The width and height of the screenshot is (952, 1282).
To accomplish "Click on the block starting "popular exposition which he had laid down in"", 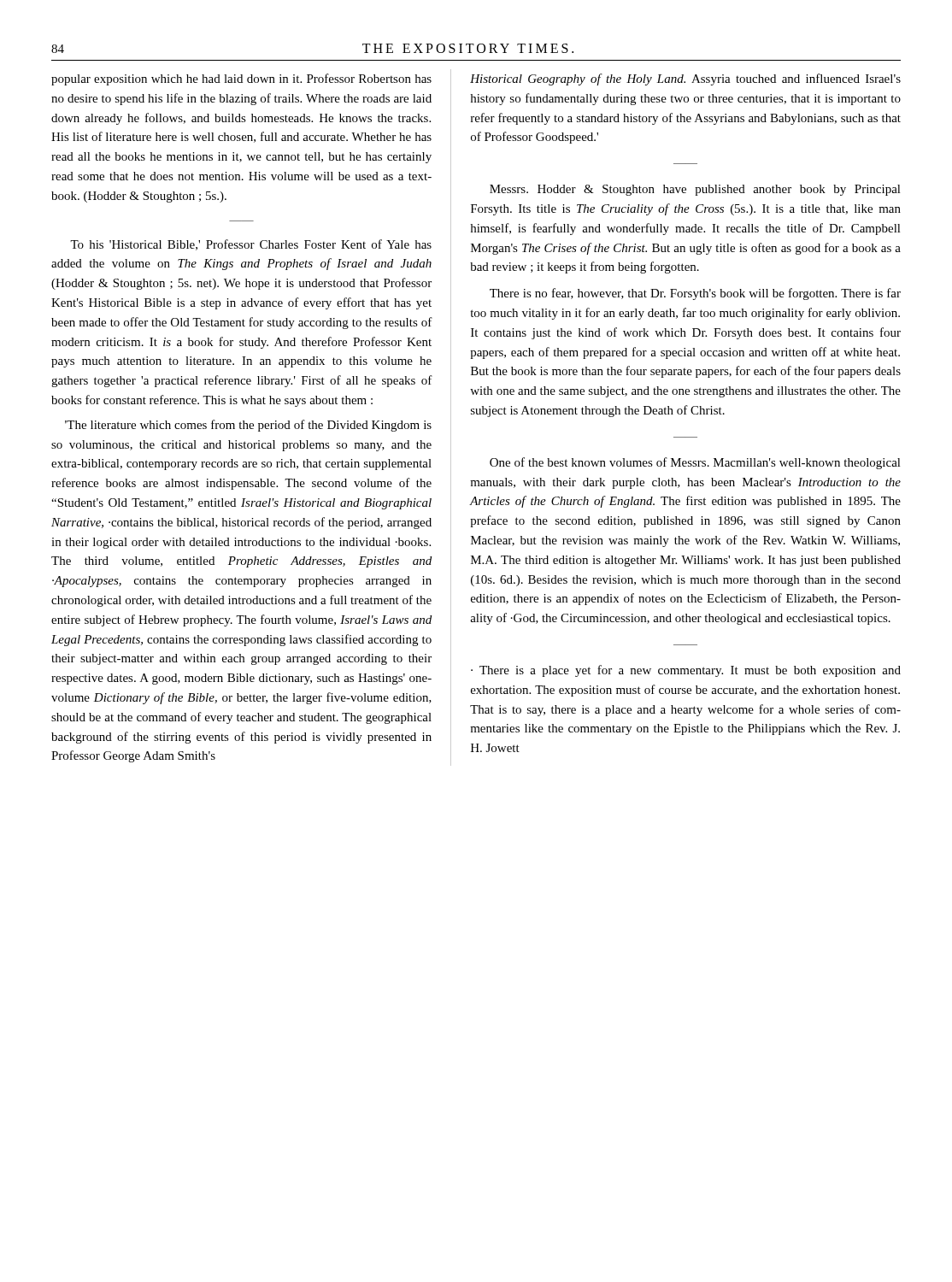I will 242,137.
